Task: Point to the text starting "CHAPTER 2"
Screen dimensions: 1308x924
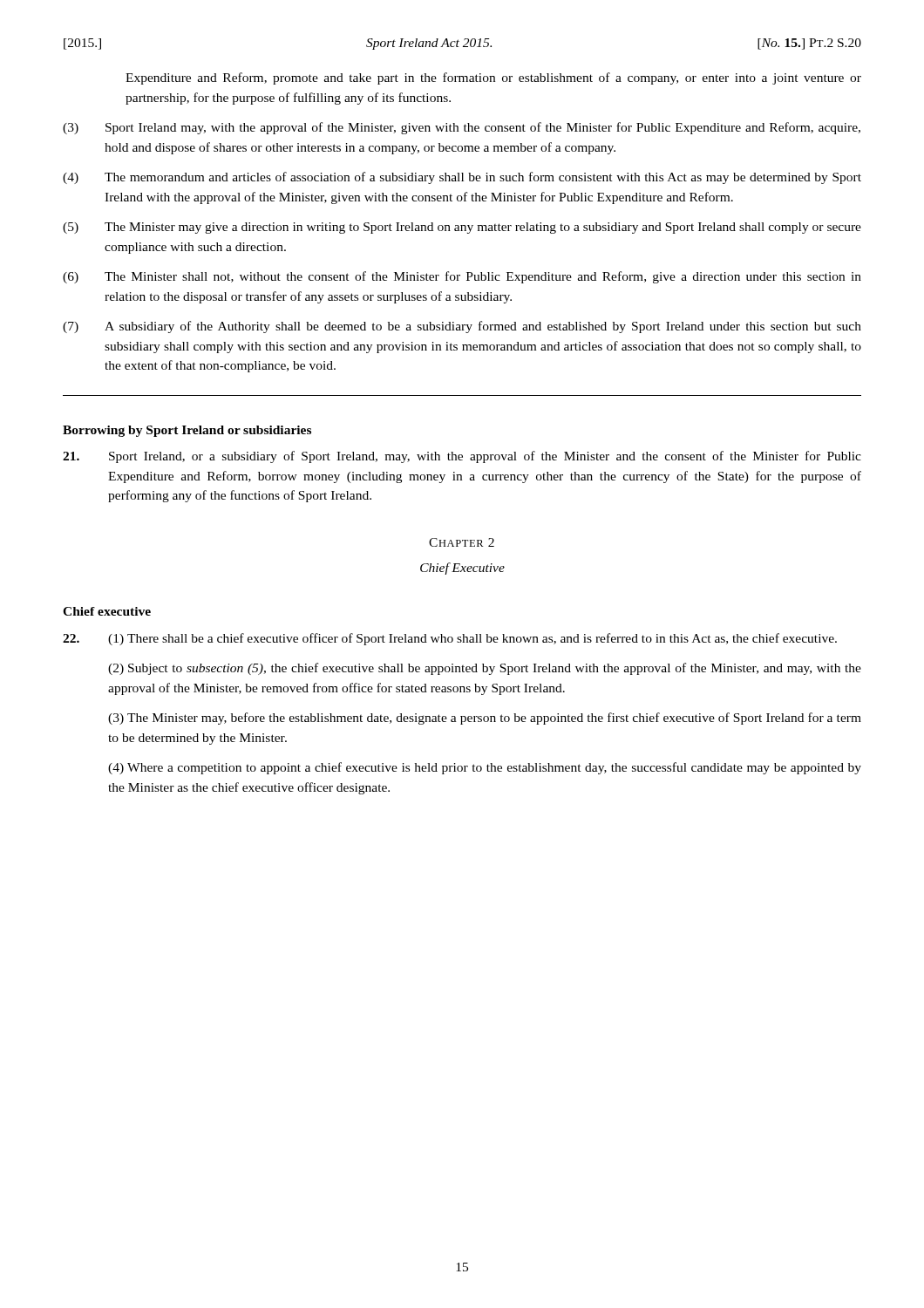Action: [x=462, y=542]
